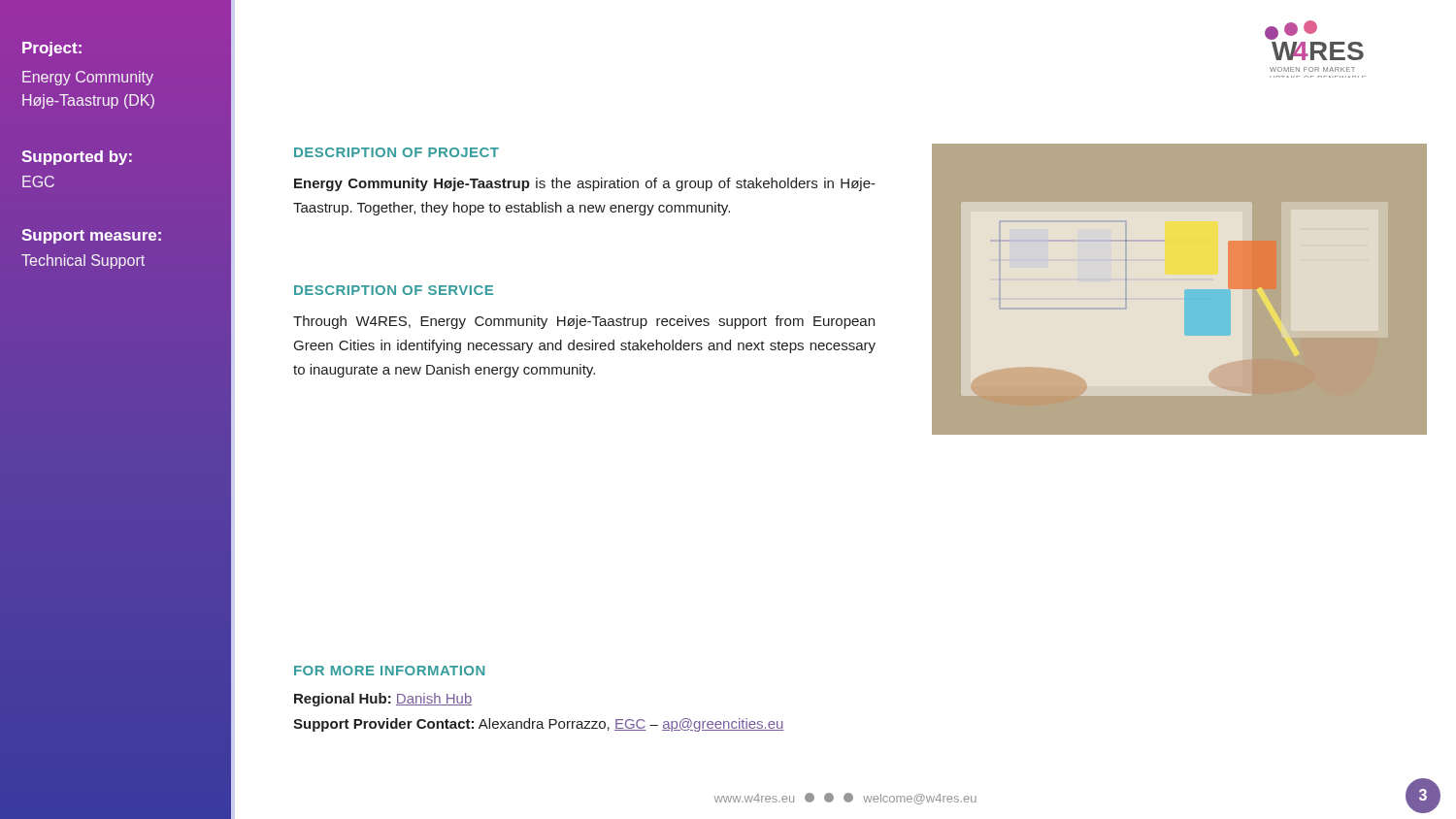Find the section header containing "Supported by:"
Viewport: 1456px width, 819px height.
point(77,157)
